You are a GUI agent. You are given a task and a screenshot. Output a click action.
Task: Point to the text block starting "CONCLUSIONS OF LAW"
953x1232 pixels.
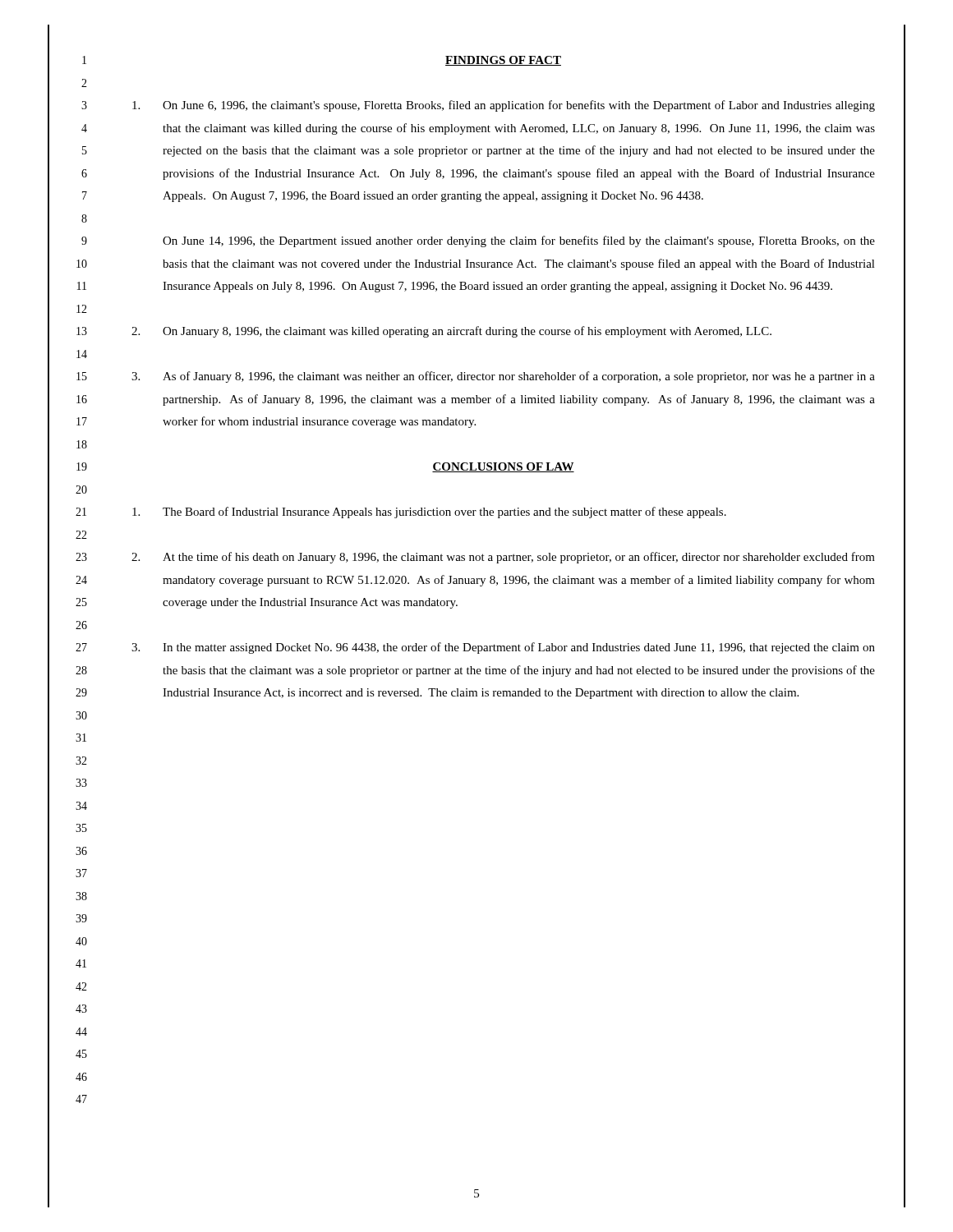click(503, 466)
